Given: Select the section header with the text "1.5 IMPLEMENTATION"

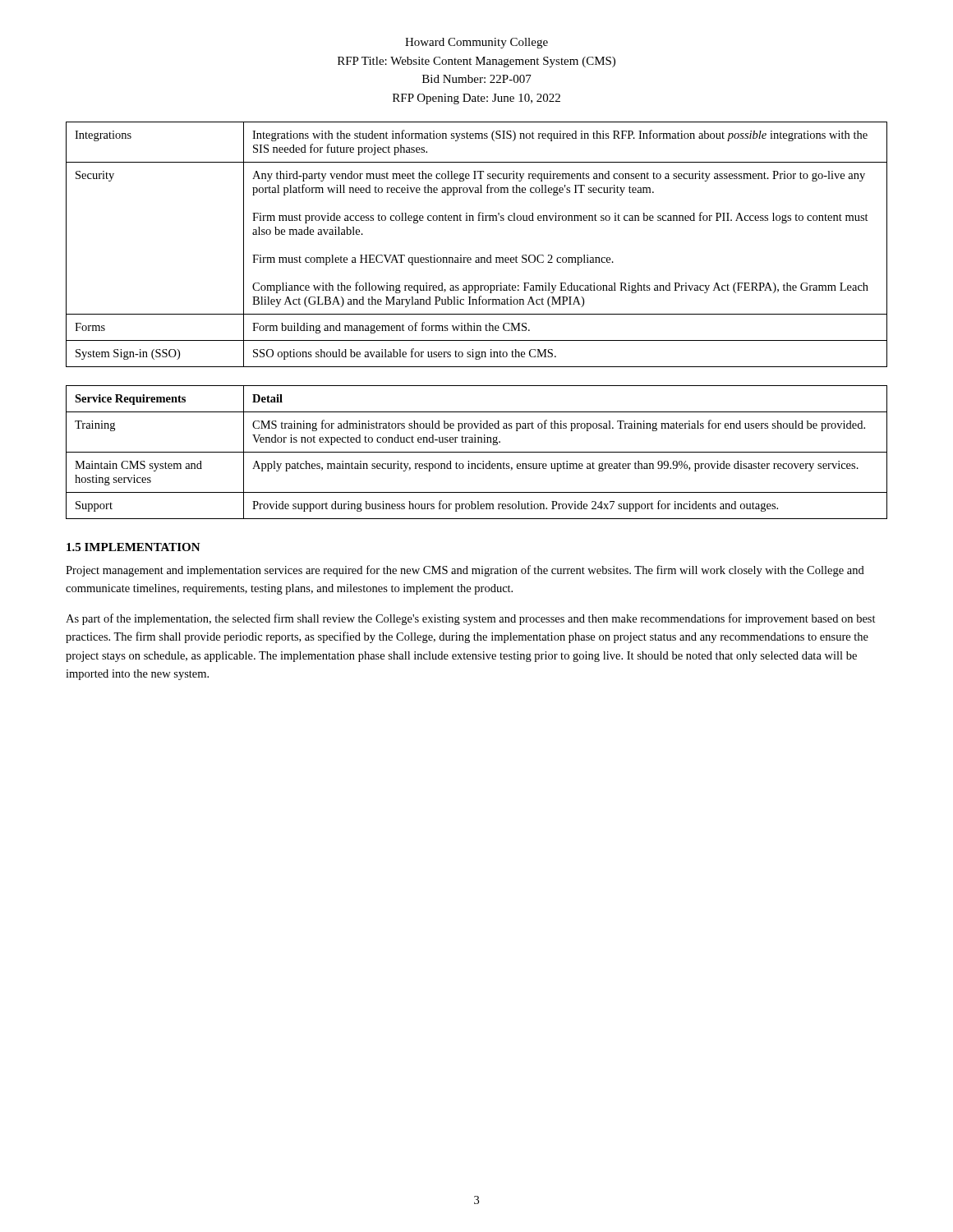Looking at the screenshot, I should pyautogui.click(x=133, y=547).
